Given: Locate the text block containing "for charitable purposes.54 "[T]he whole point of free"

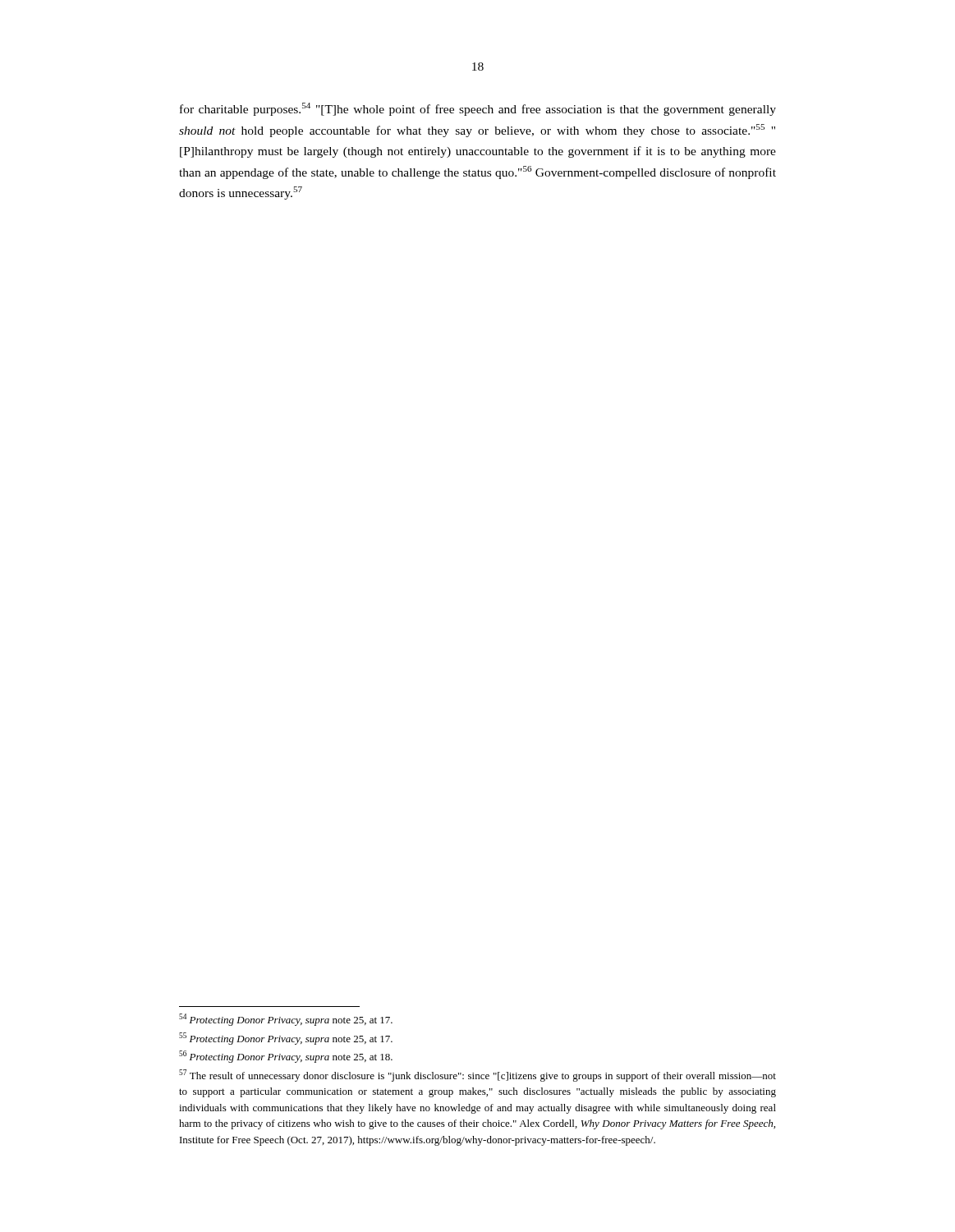Looking at the screenshot, I should point(478,150).
